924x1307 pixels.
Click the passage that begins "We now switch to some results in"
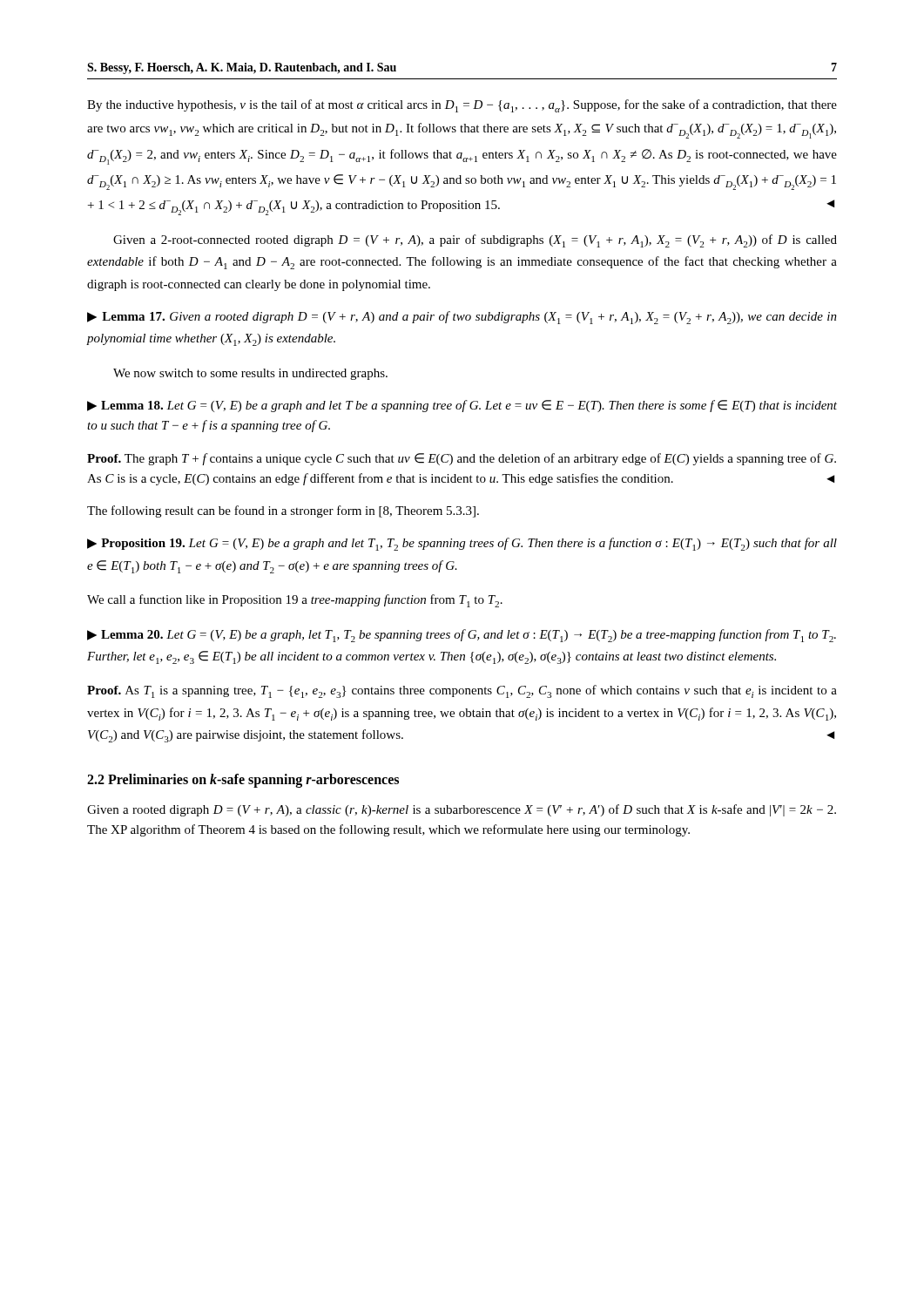[250, 374]
